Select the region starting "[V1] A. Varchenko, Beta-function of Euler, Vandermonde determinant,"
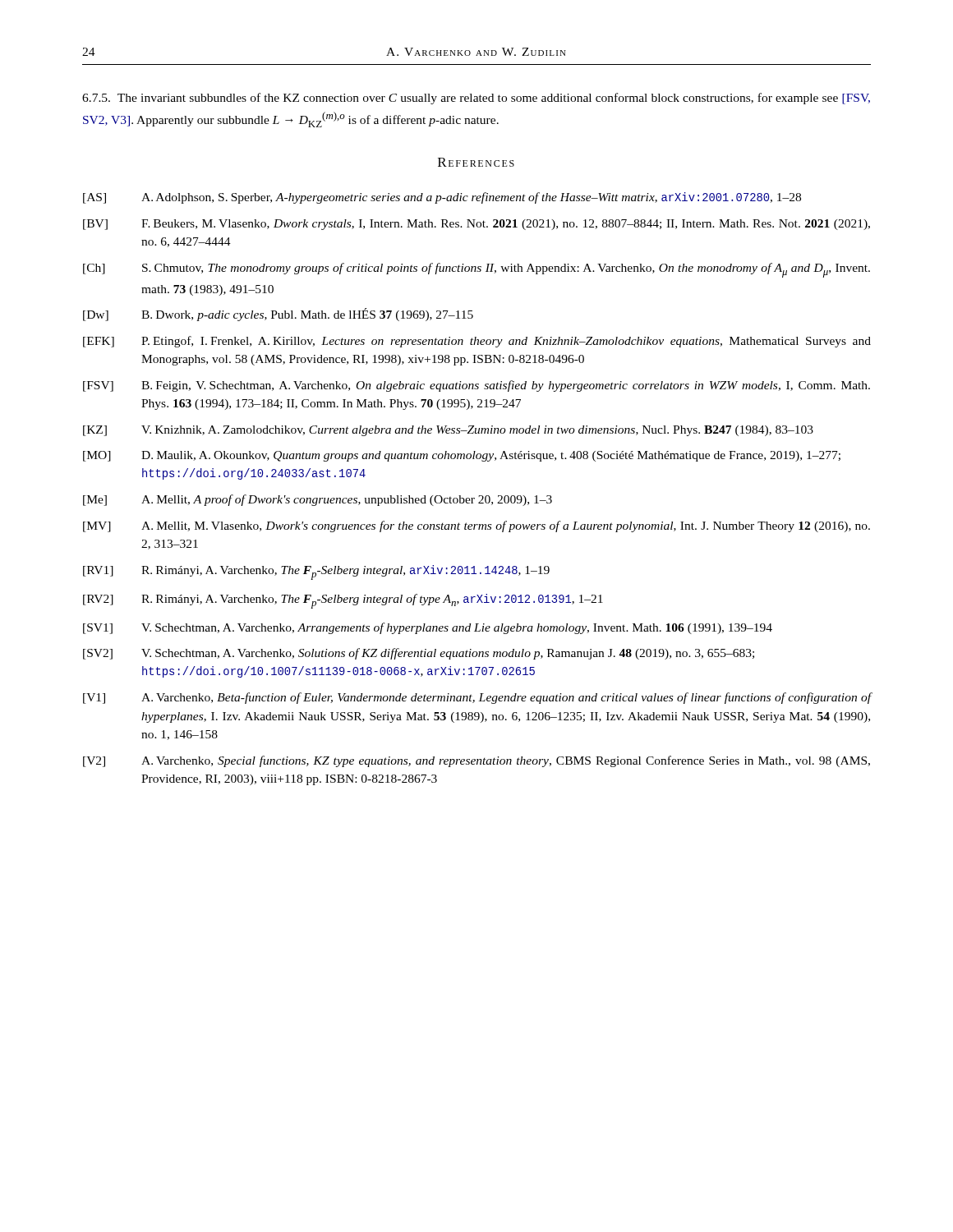953x1232 pixels. tap(476, 716)
